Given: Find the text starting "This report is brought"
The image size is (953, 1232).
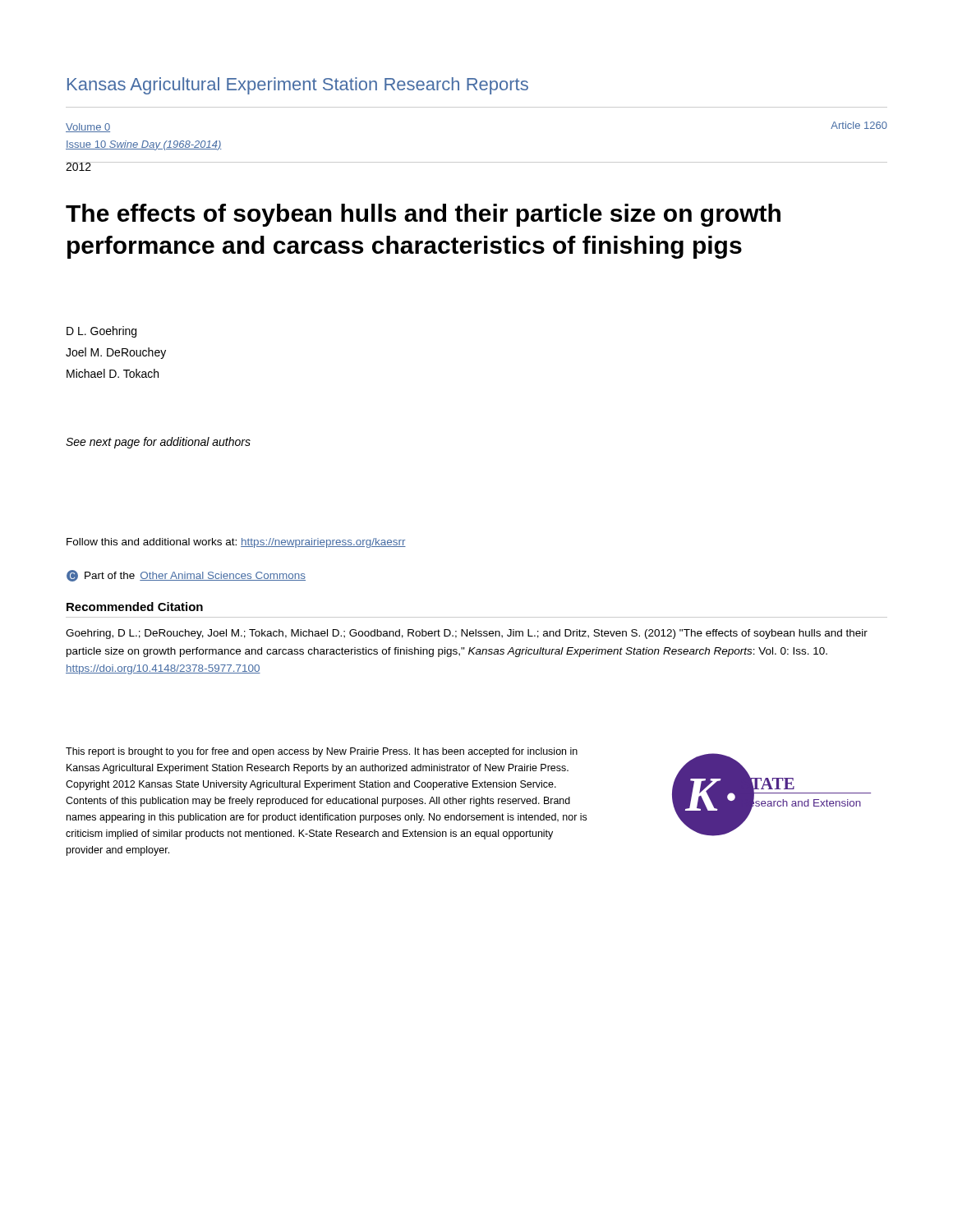Looking at the screenshot, I should [x=327, y=801].
